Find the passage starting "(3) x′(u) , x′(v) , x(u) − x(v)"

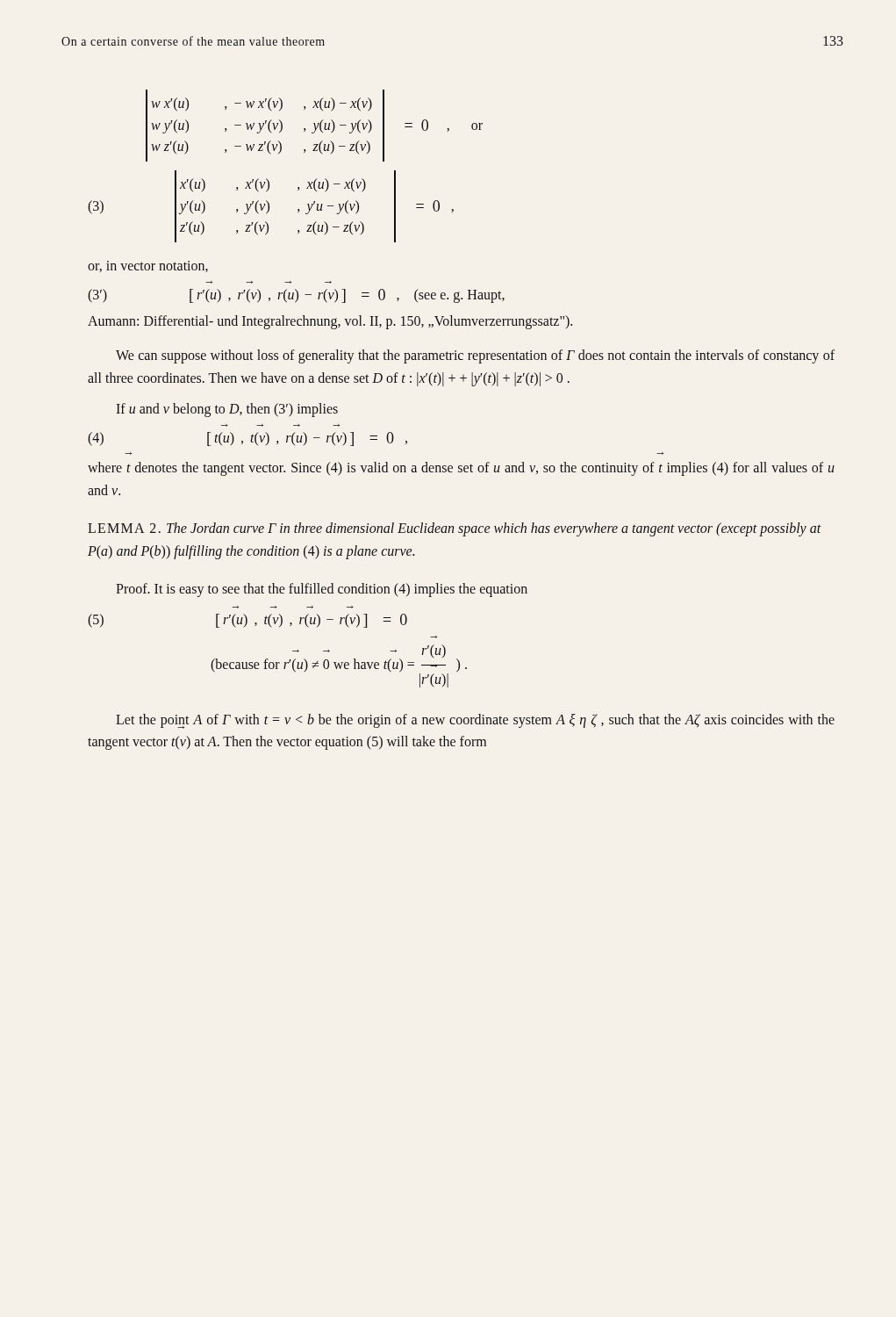(271, 206)
